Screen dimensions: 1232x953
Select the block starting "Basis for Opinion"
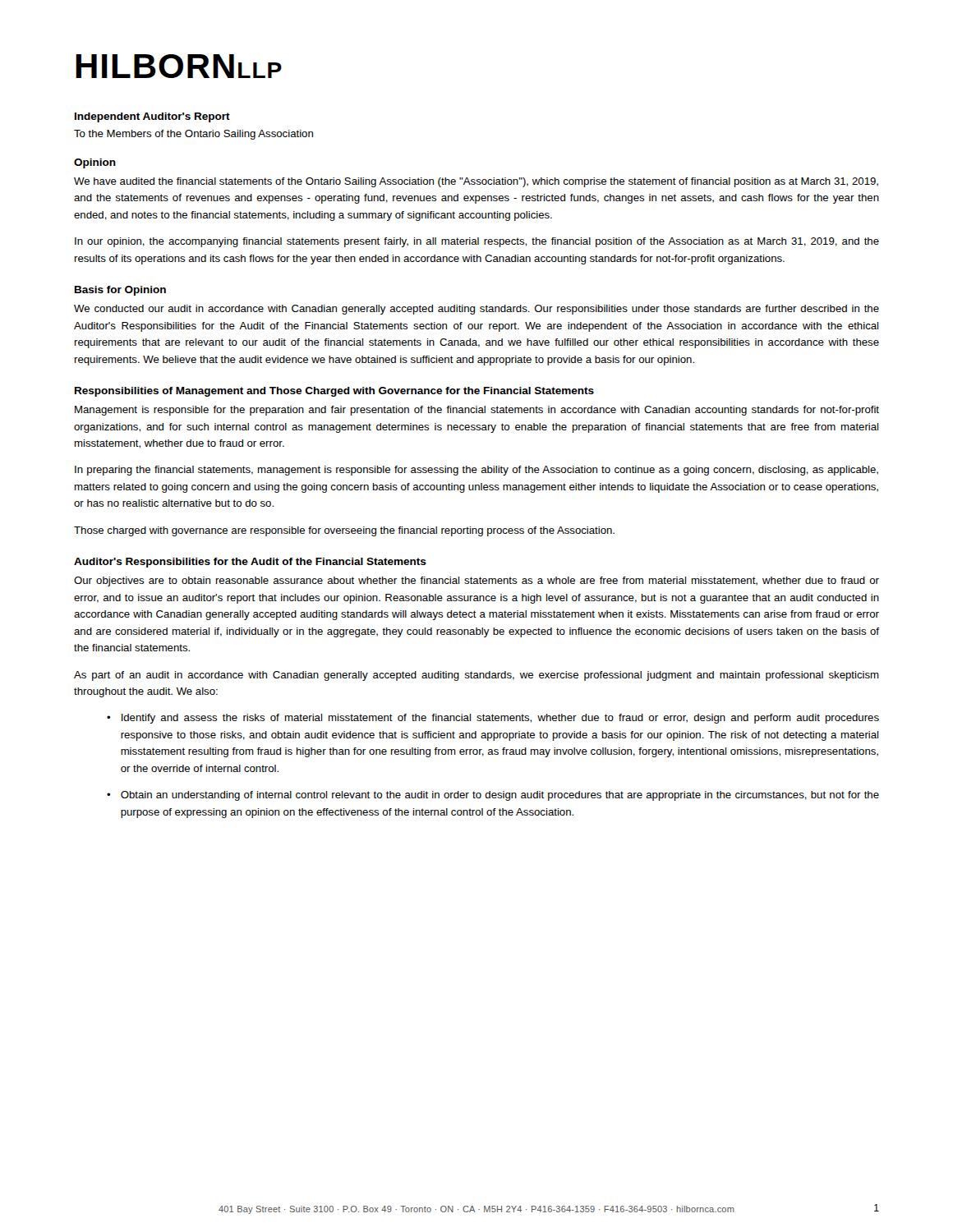pos(120,290)
